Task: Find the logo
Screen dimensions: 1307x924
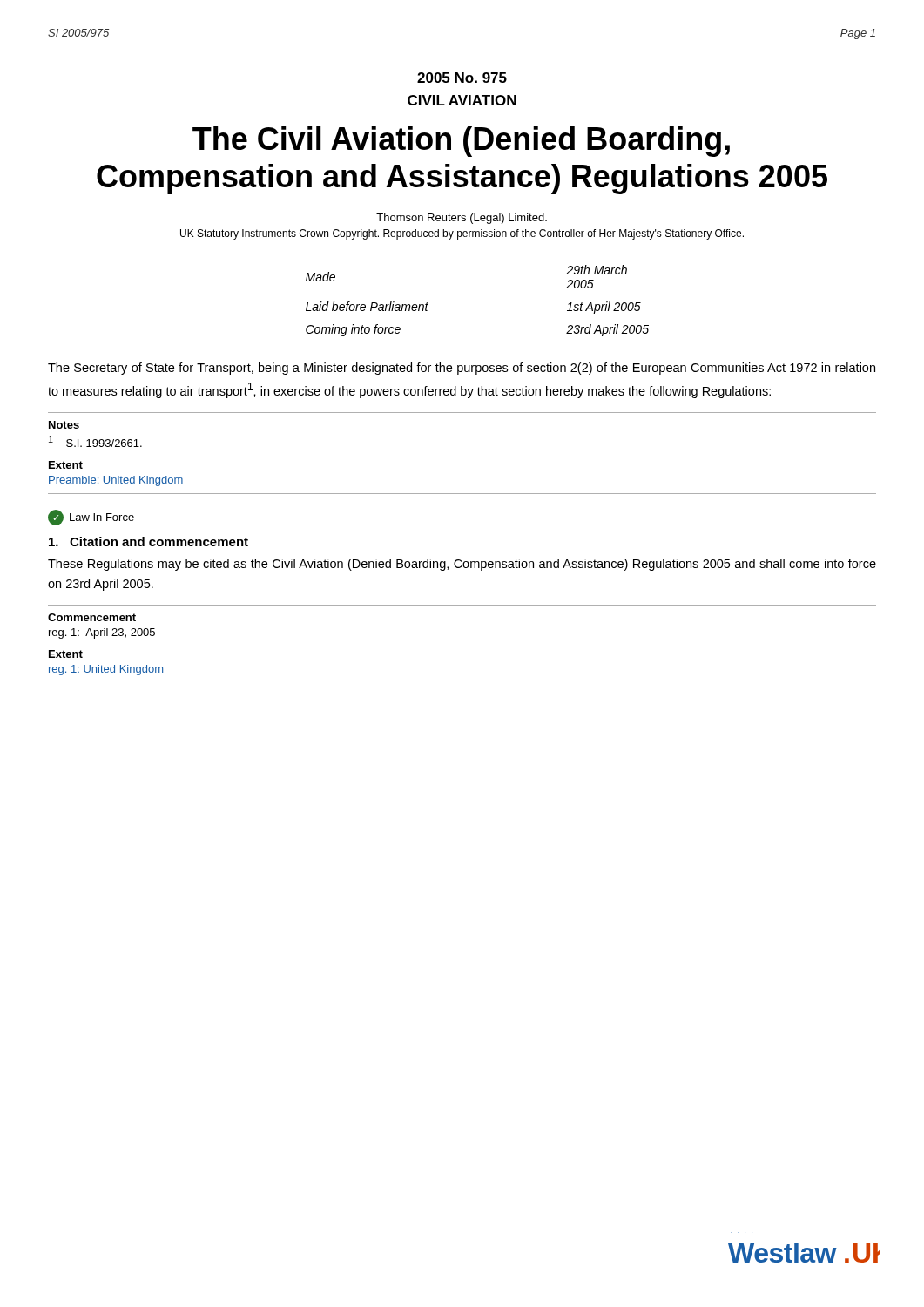Action: [x=802, y=1246]
